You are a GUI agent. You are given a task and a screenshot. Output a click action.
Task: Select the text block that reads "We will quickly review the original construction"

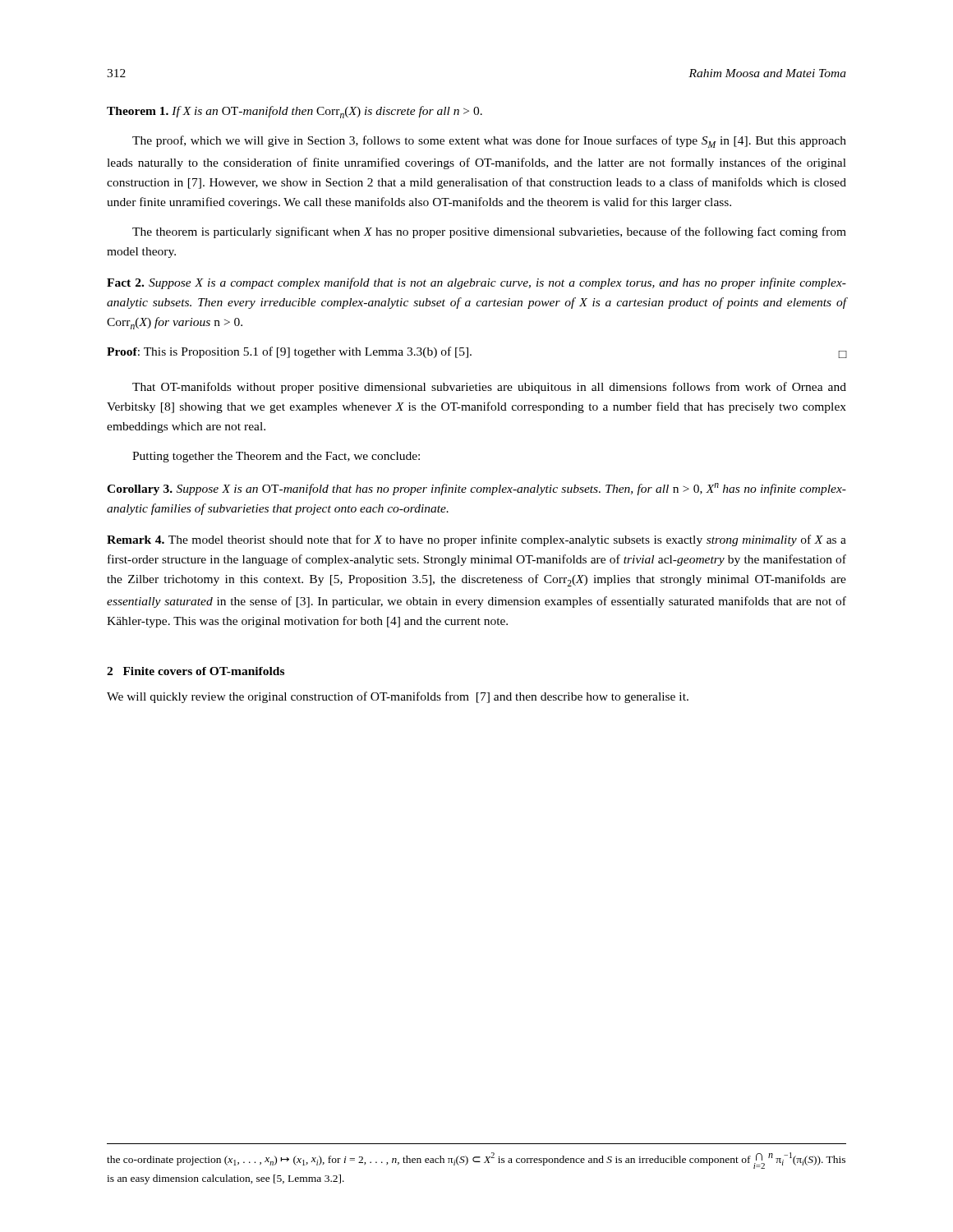click(476, 696)
